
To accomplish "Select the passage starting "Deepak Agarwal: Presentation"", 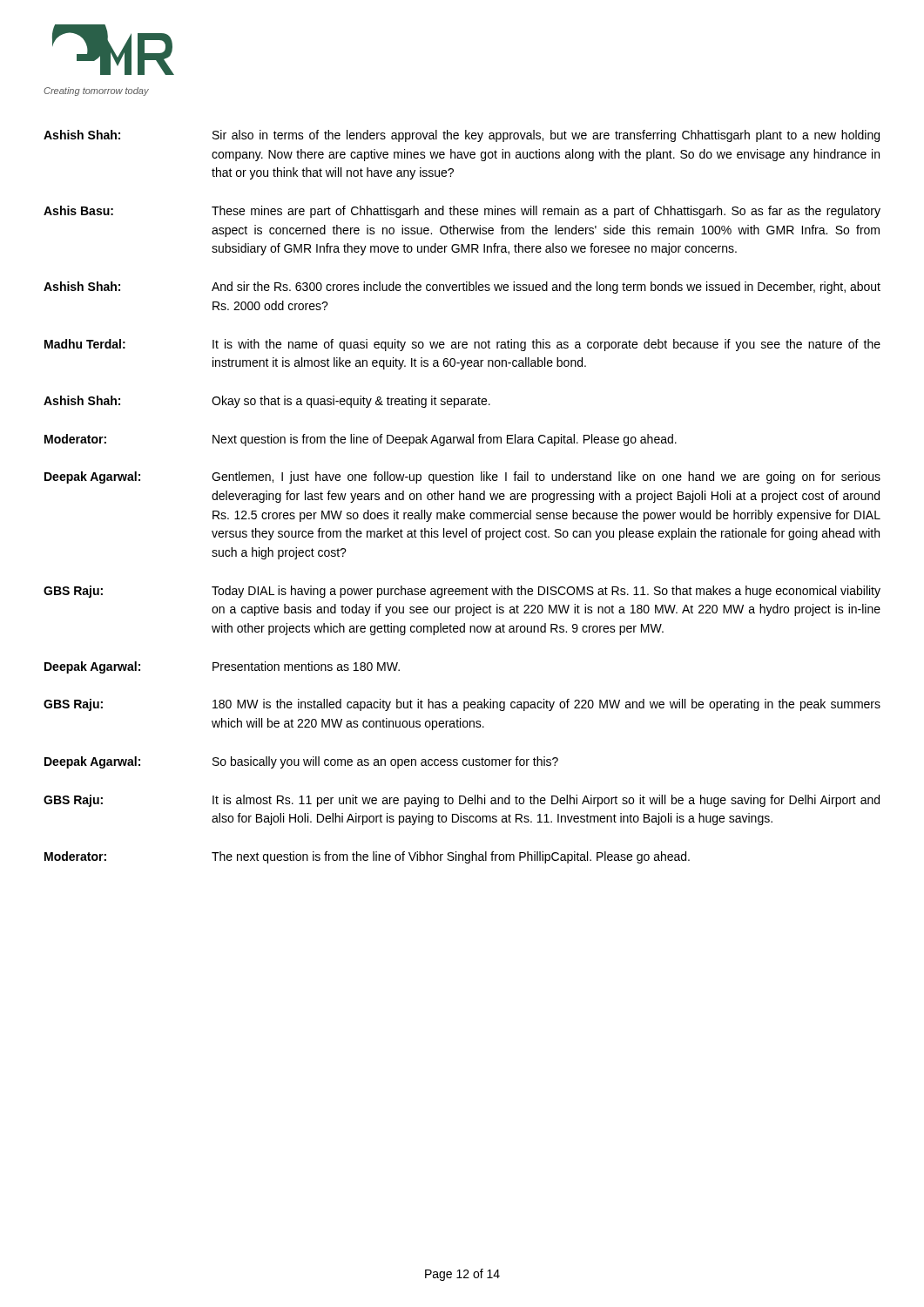I will pyautogui.click(x=222, y=667).
